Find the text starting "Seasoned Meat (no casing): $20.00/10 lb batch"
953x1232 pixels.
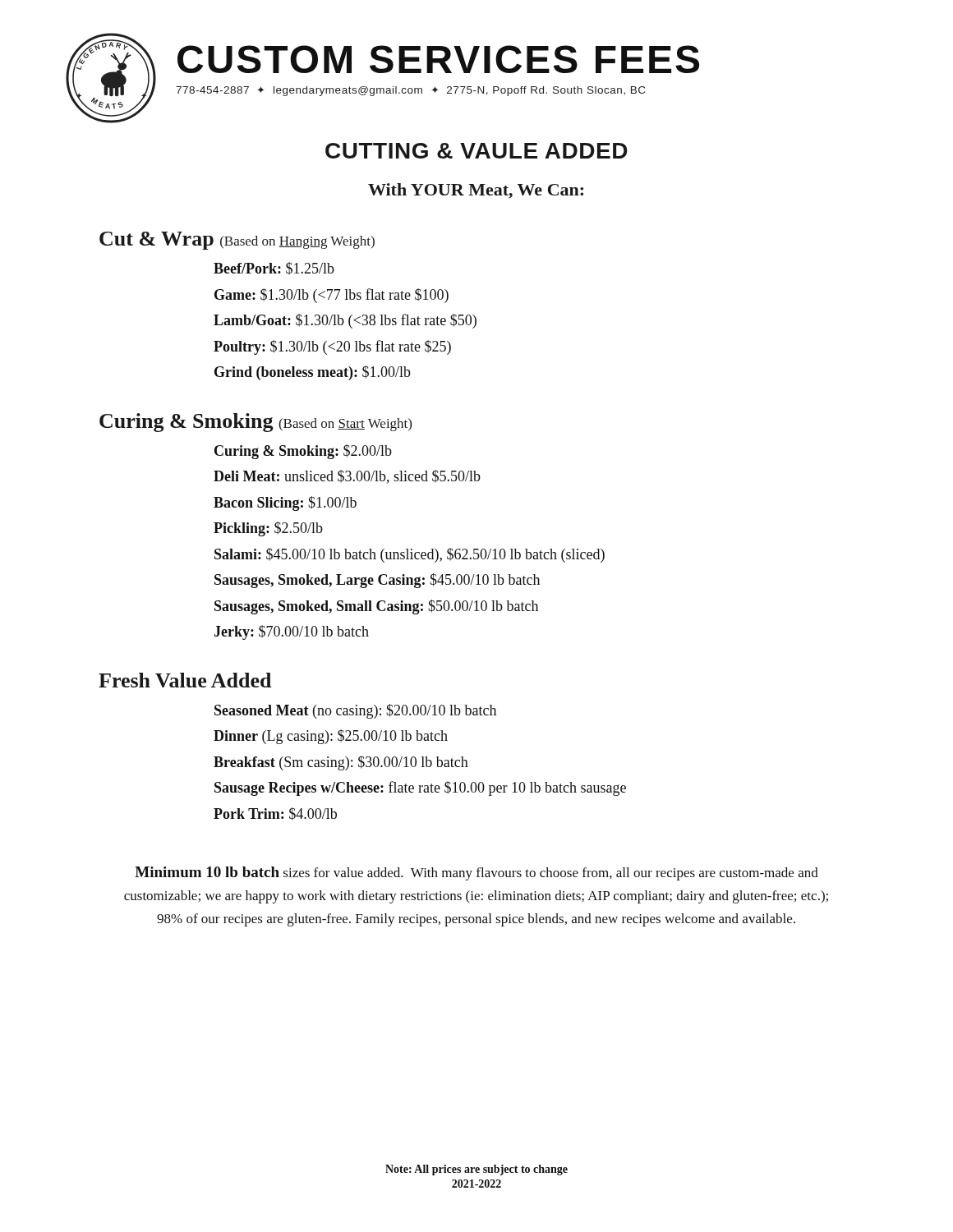tap(355, 710)
